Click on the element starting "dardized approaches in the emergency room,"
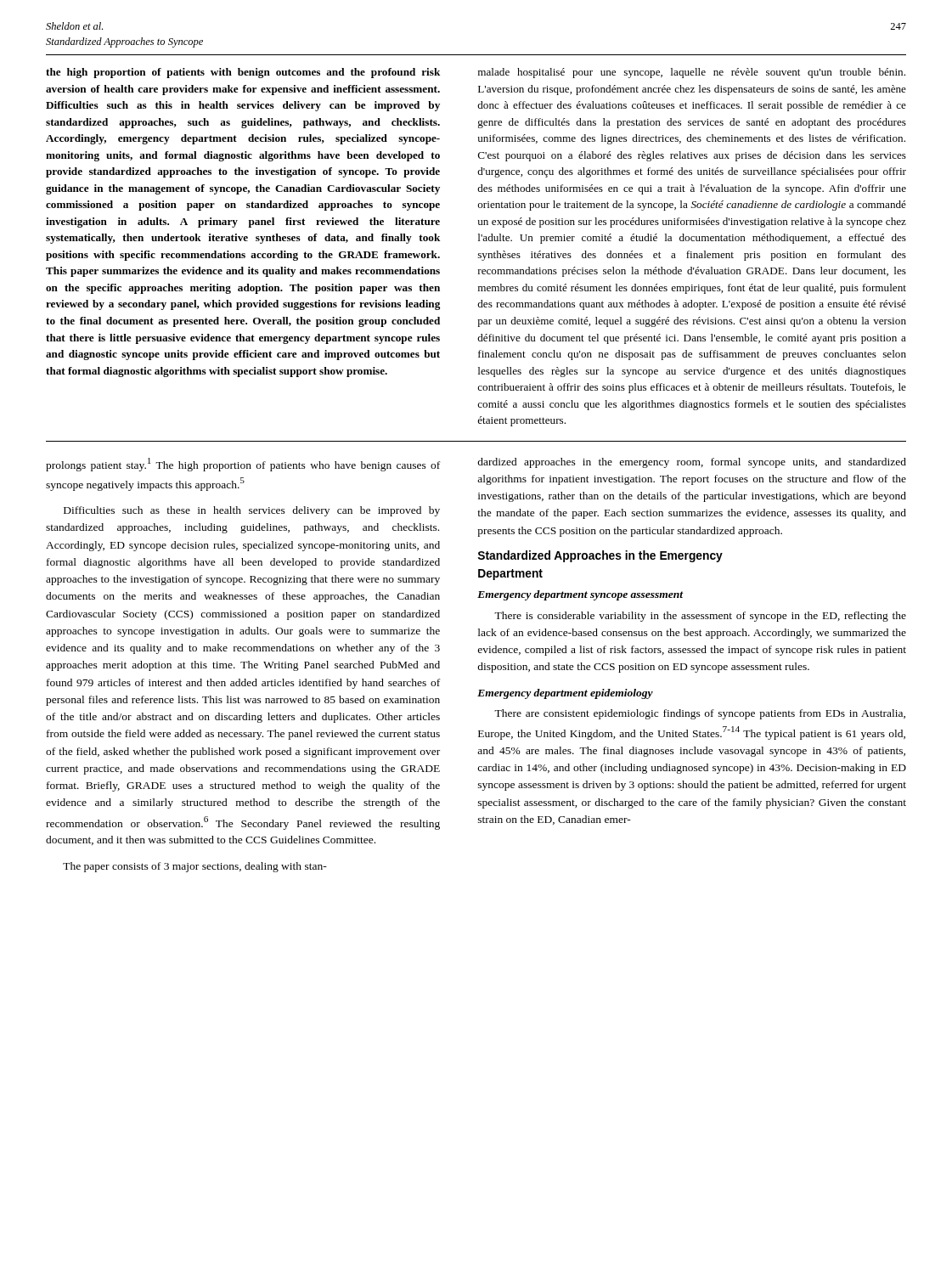 692,496
